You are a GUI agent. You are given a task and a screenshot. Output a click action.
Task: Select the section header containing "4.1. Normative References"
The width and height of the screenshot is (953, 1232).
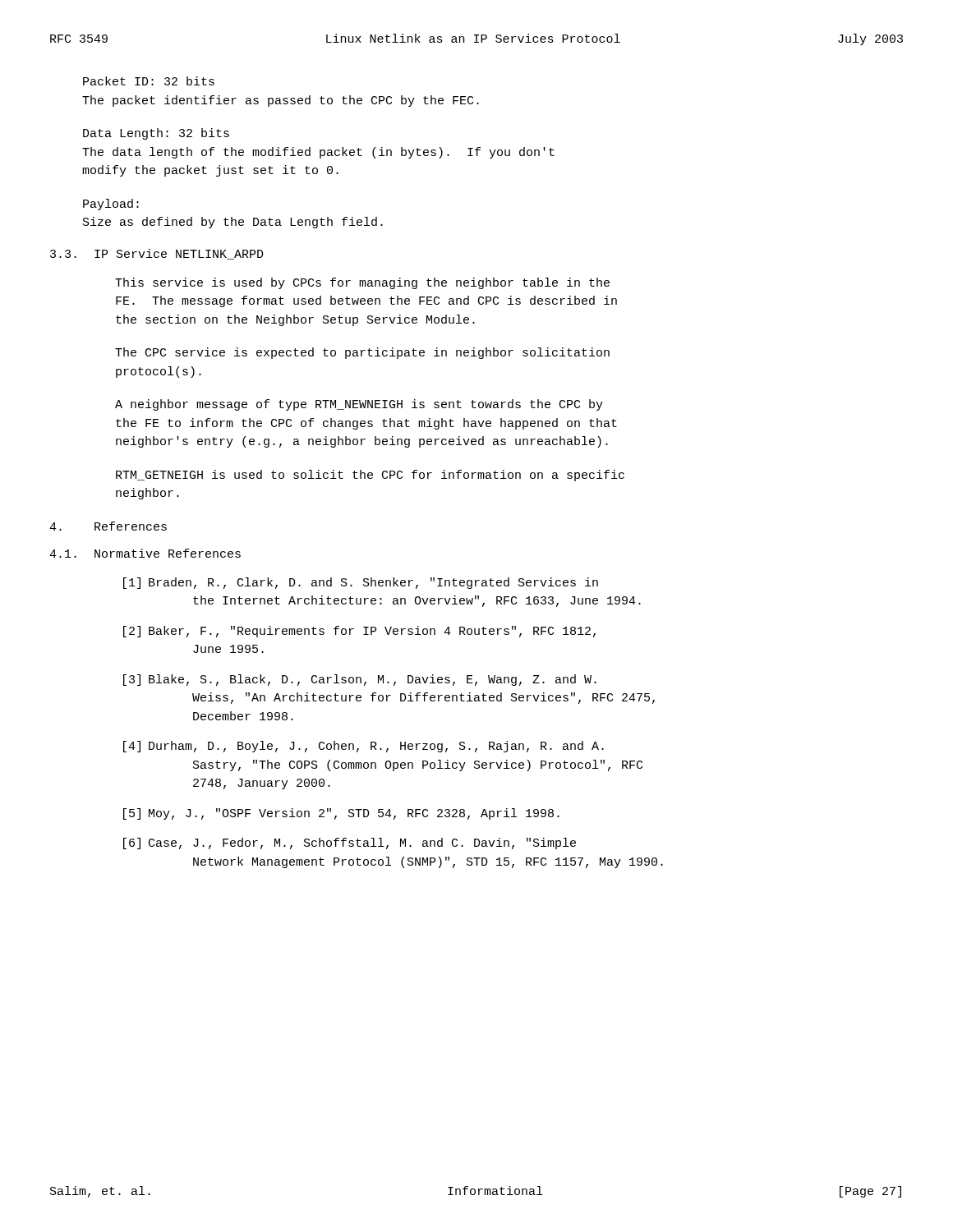pos(145,554)
